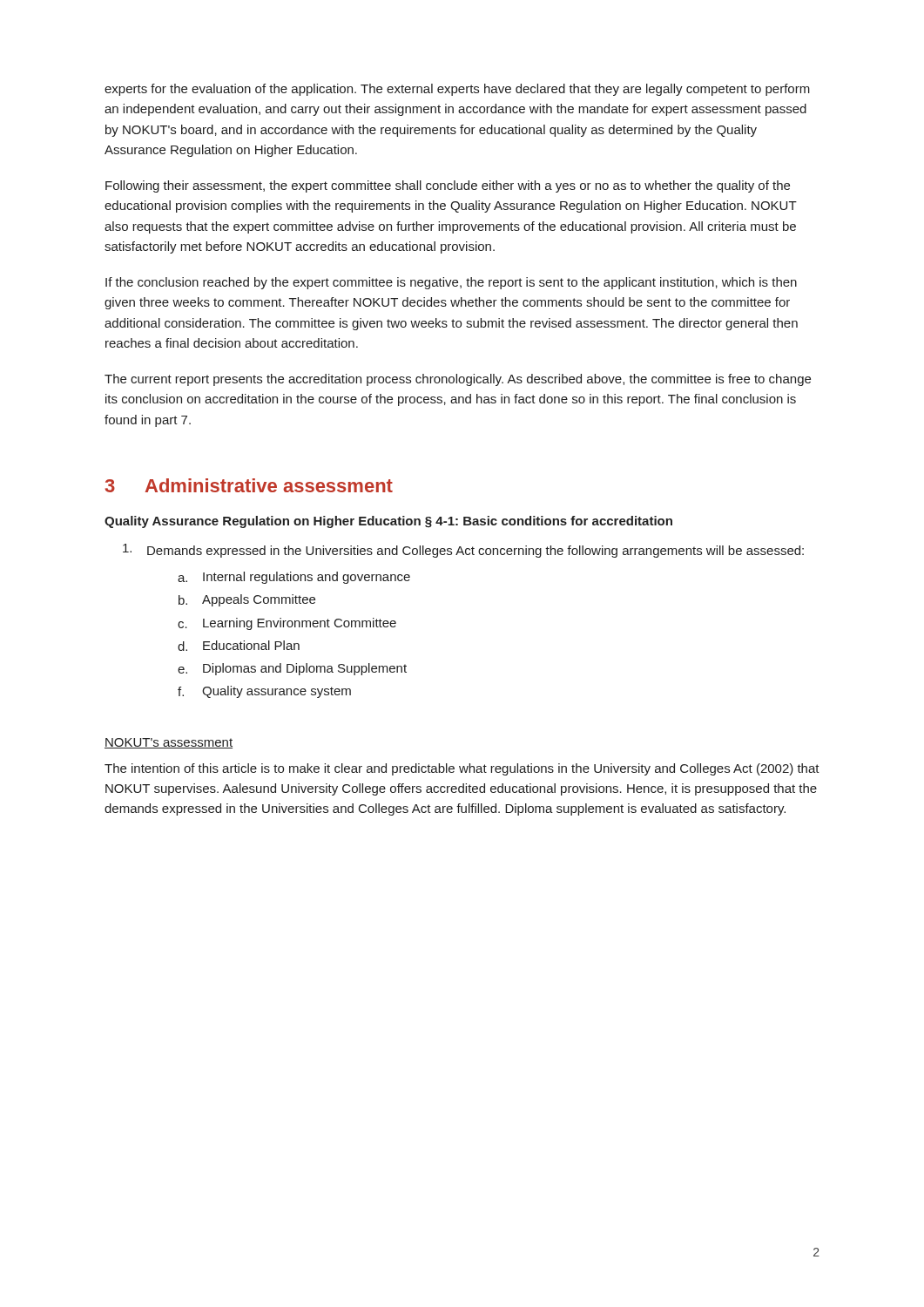This screenshot has height=1307, width=924.
Task: Find the passage starting "The intention of this article is to make"
Action: pos(462,788)
